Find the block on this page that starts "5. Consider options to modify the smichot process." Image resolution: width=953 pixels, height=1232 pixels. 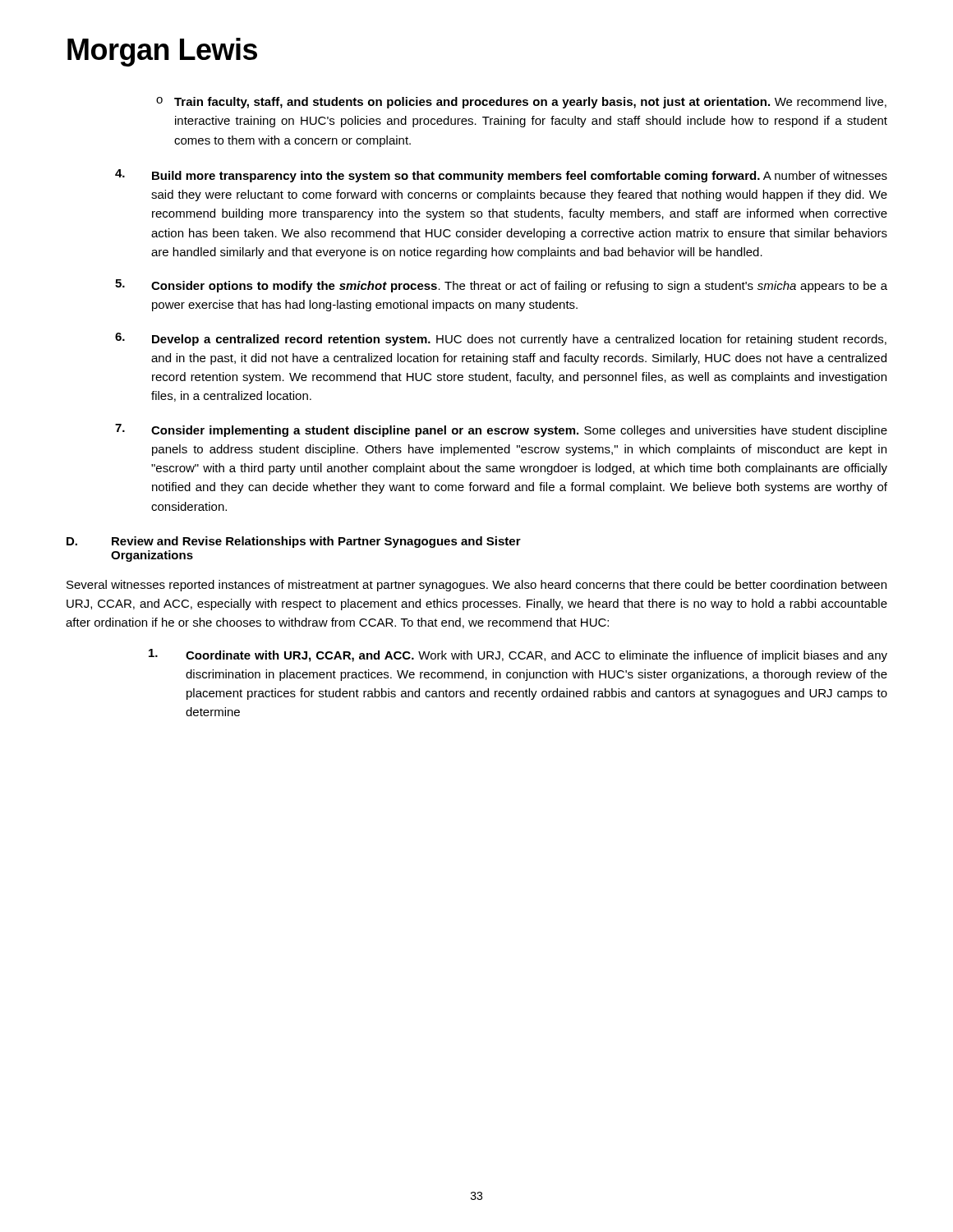501,295
